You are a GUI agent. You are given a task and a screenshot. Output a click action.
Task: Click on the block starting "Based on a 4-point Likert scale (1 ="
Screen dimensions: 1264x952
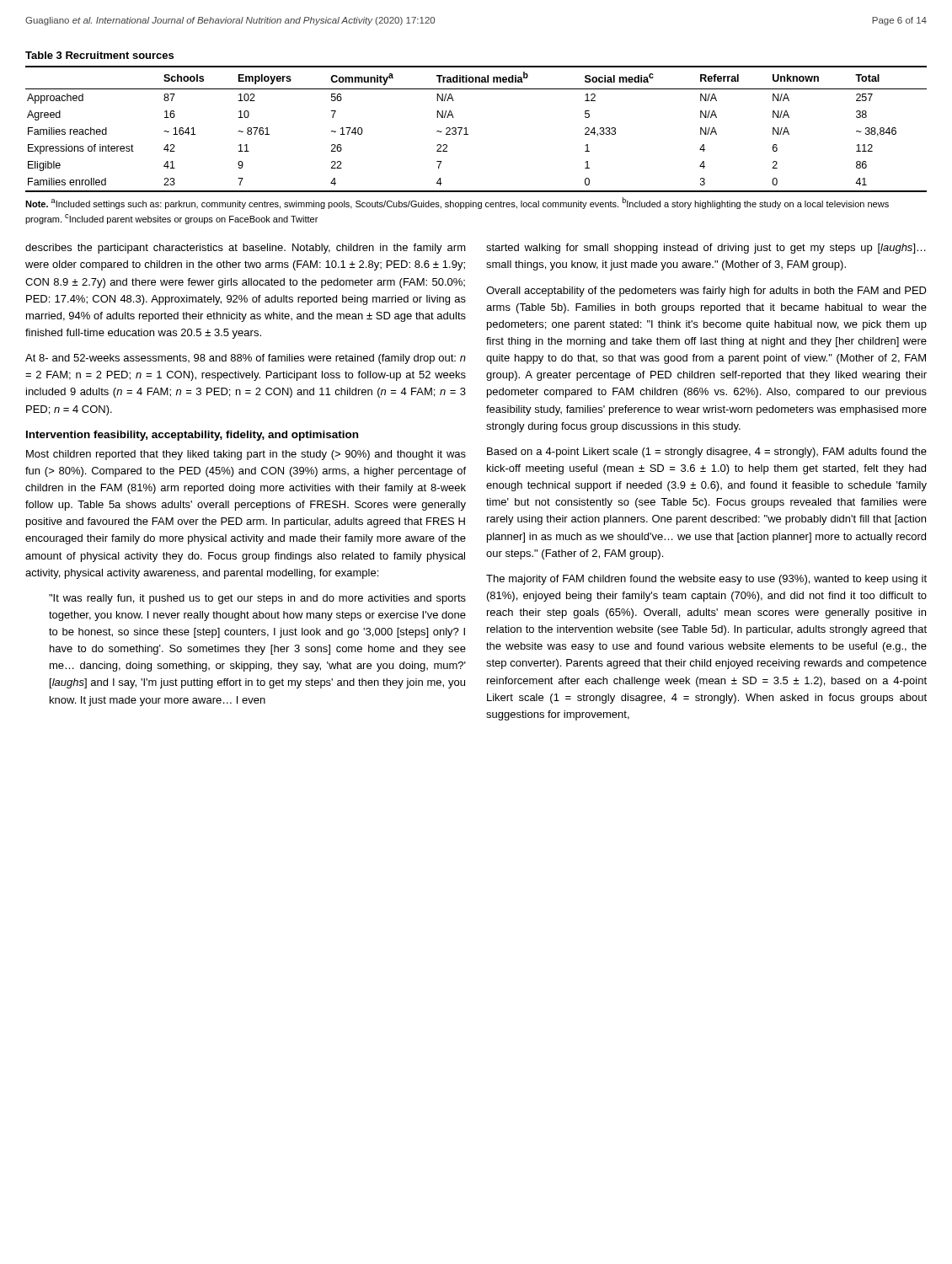(x=706, y=502)
